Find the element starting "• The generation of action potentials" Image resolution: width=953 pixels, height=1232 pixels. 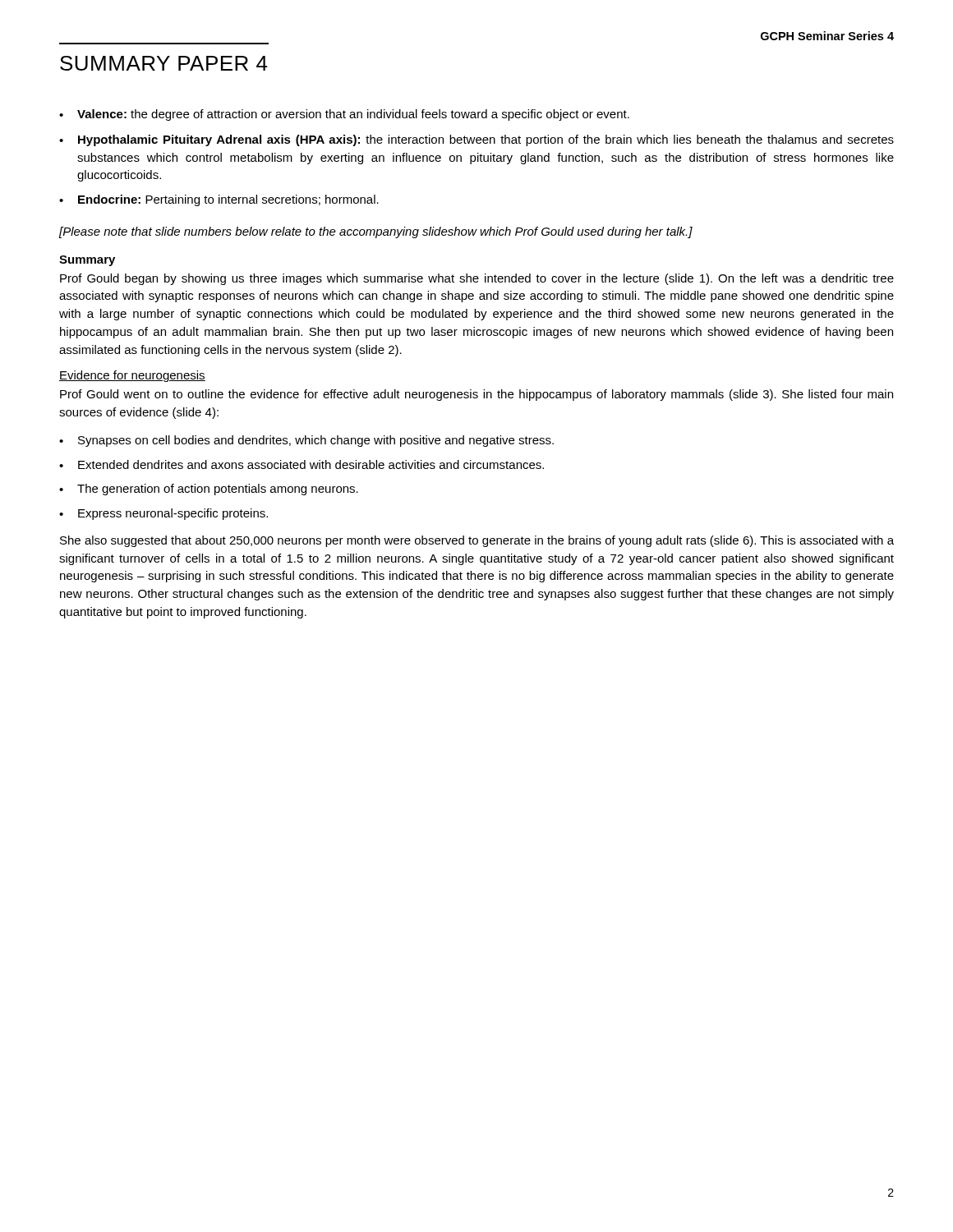point(209,490)
